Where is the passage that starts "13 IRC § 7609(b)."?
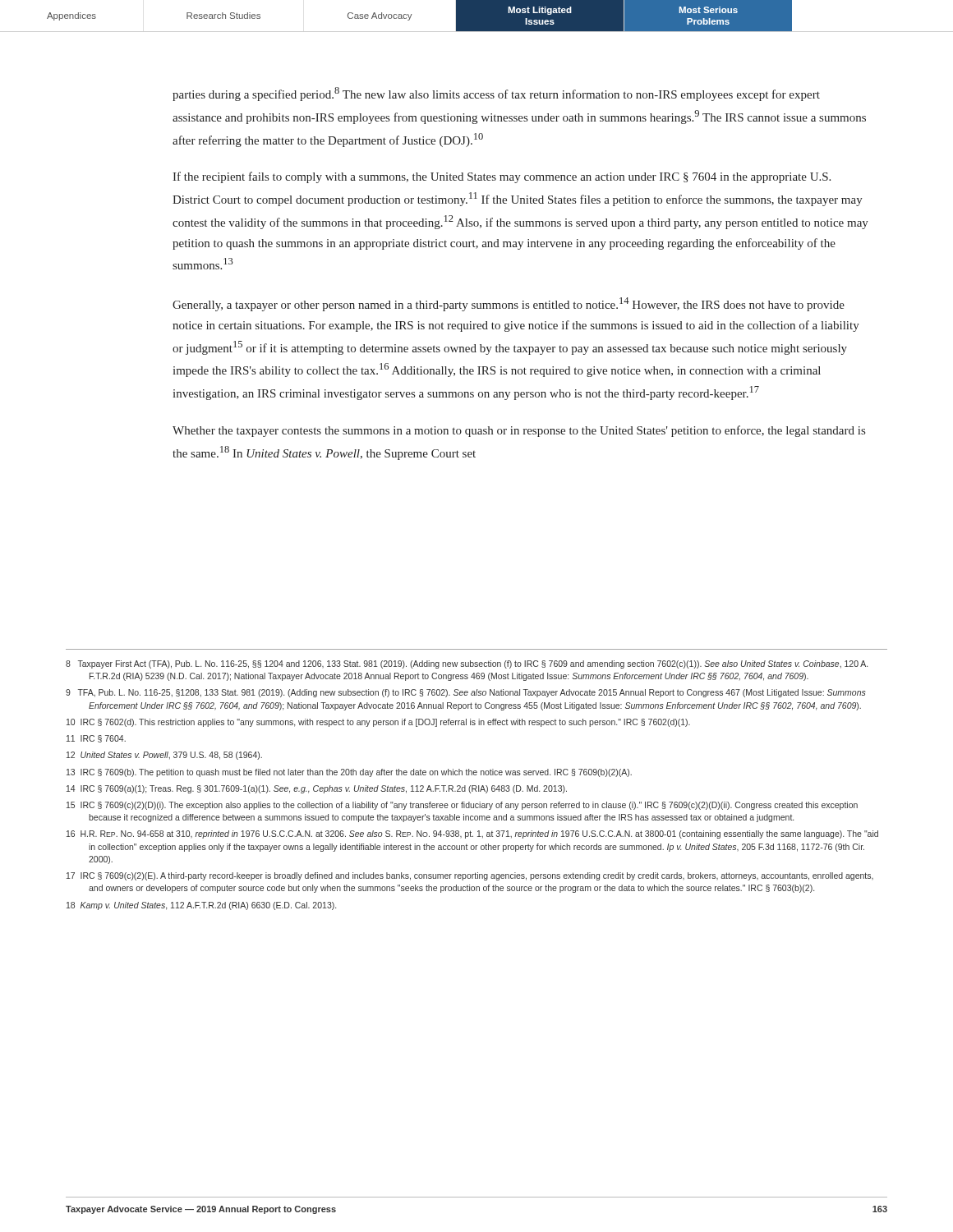The image size is (953, 1232). [349, 772]
